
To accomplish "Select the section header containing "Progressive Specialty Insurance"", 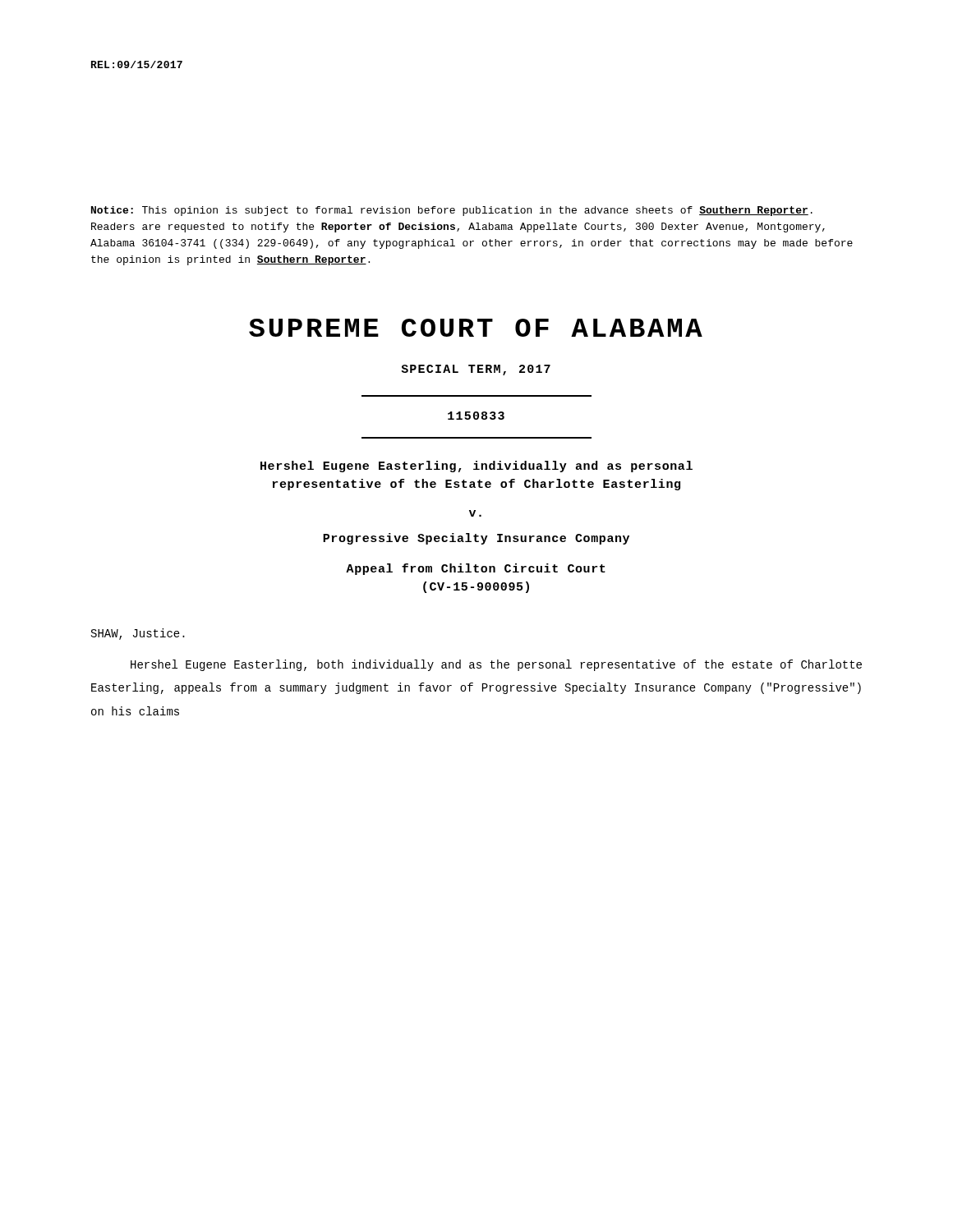I will pos(476,539).
